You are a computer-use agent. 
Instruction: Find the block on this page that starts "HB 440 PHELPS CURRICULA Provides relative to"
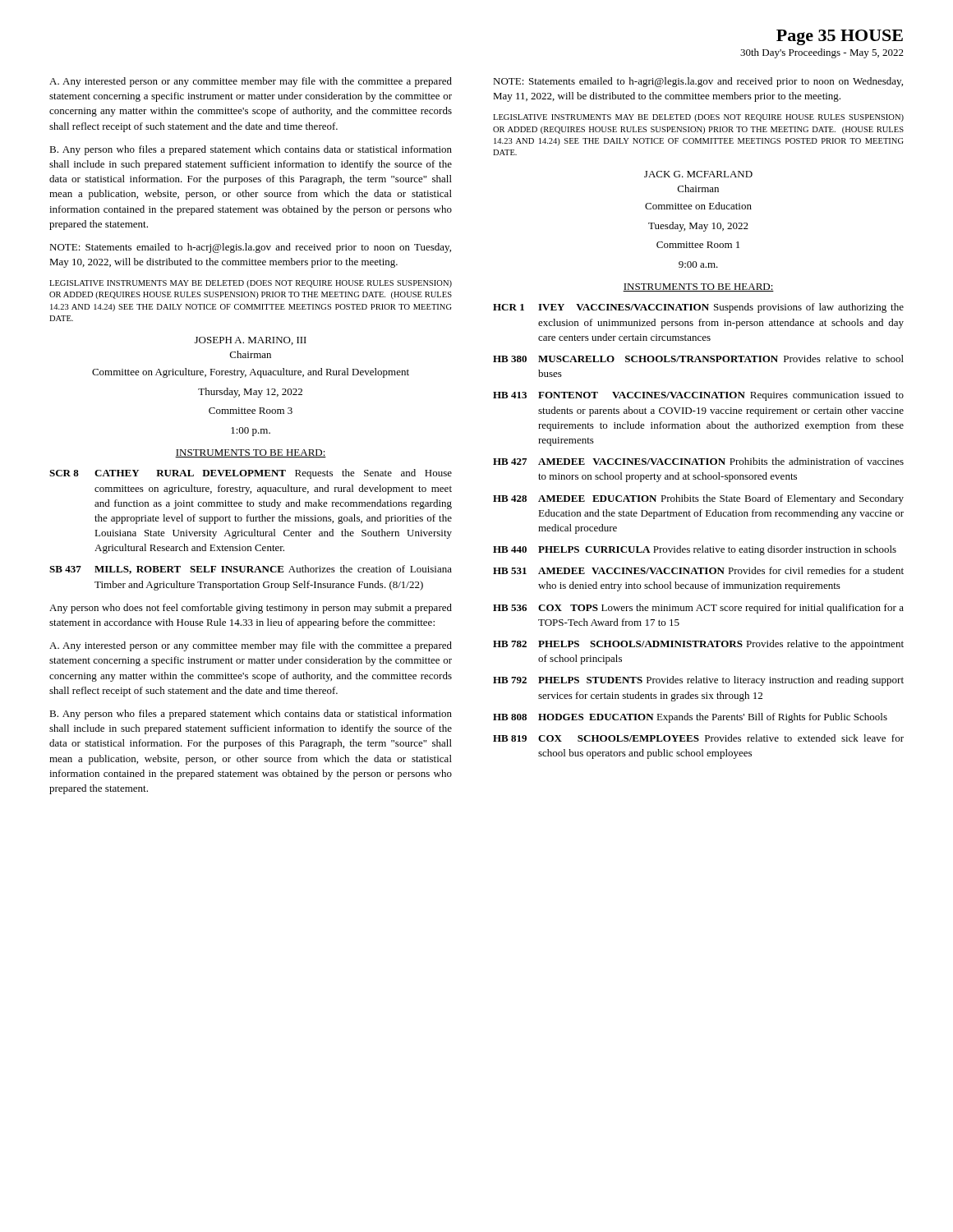(x=698, y=550)
